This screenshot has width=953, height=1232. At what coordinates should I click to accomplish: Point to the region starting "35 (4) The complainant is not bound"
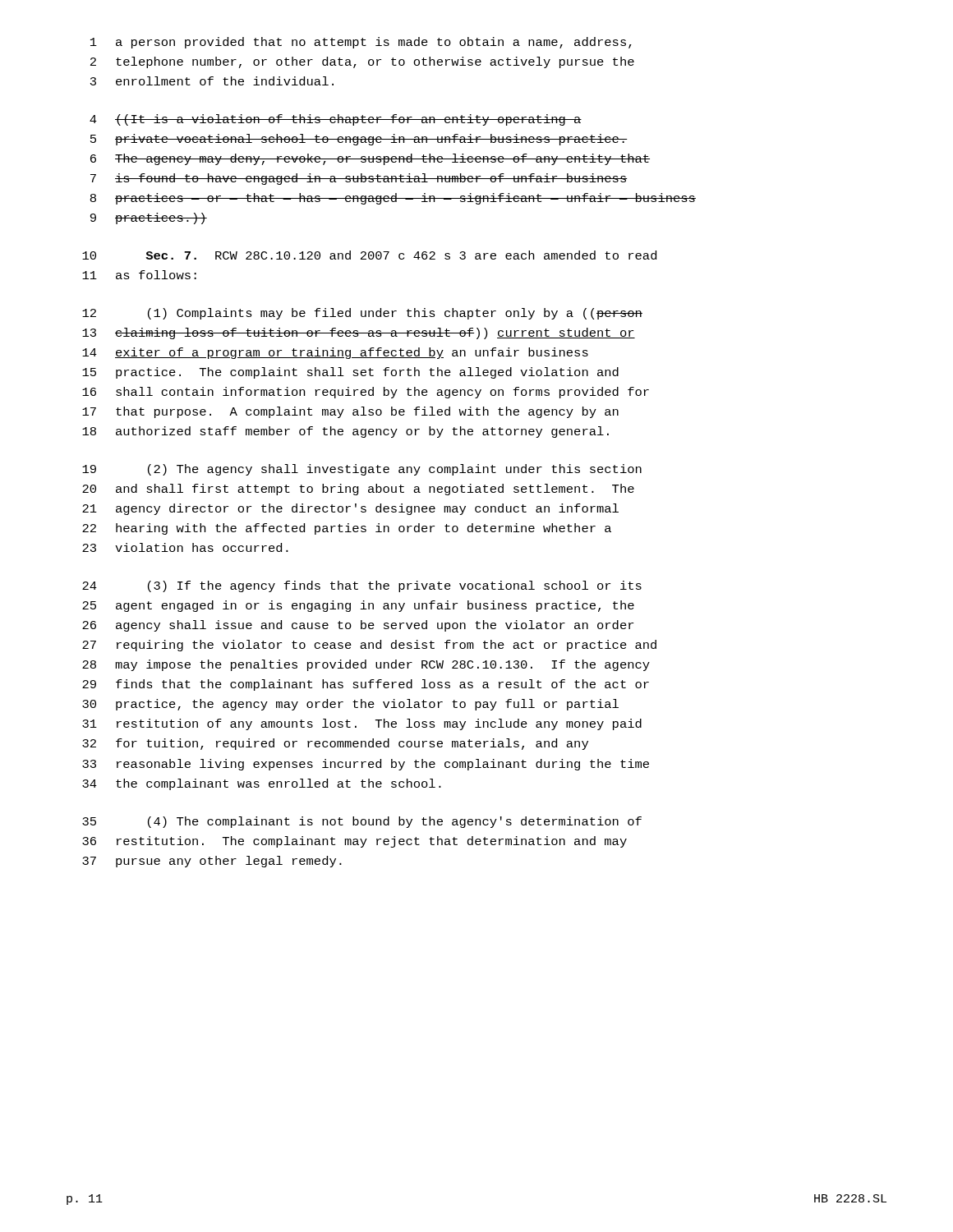click(x=476, y=842)
